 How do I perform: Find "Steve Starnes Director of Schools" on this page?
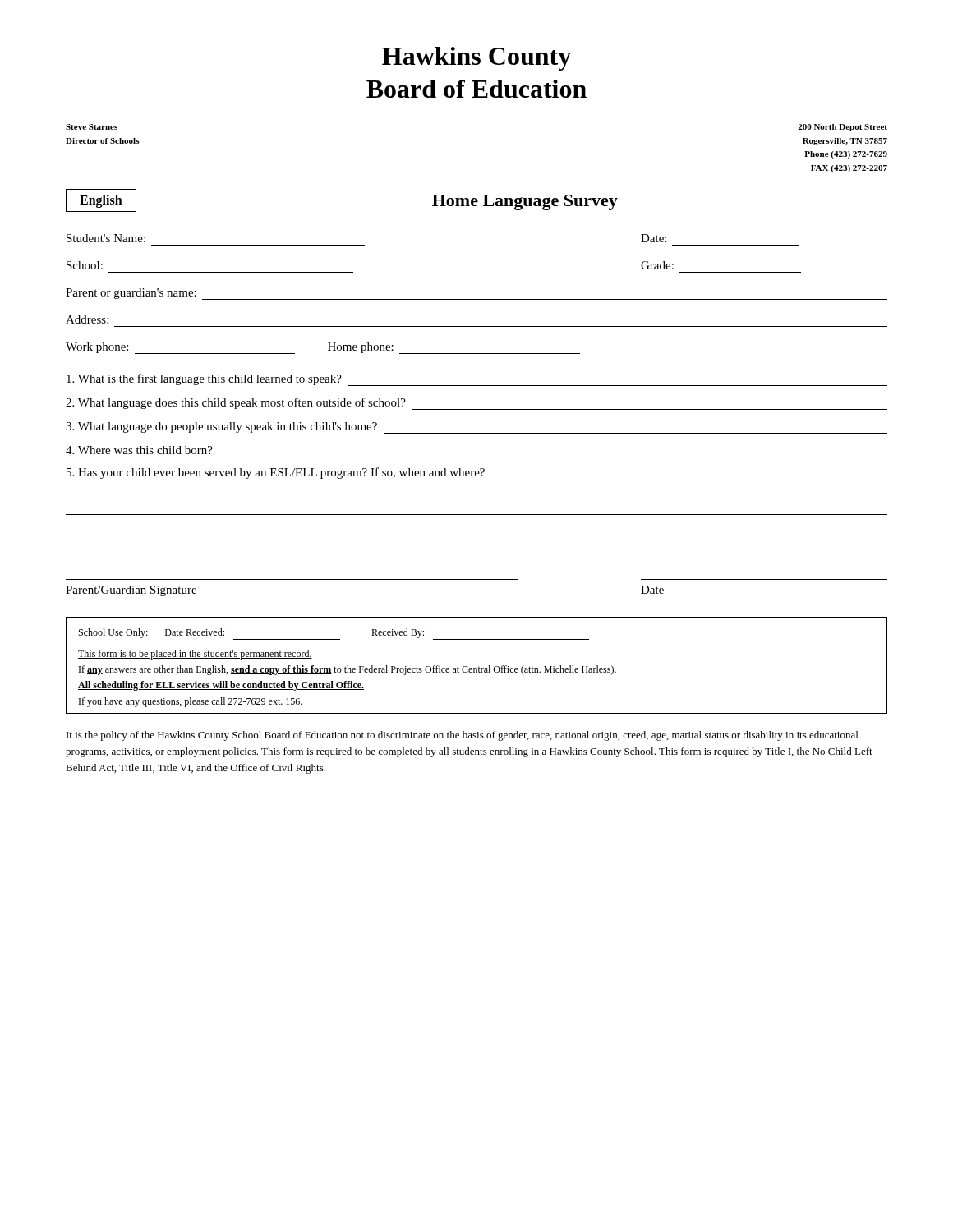(102, 133)
